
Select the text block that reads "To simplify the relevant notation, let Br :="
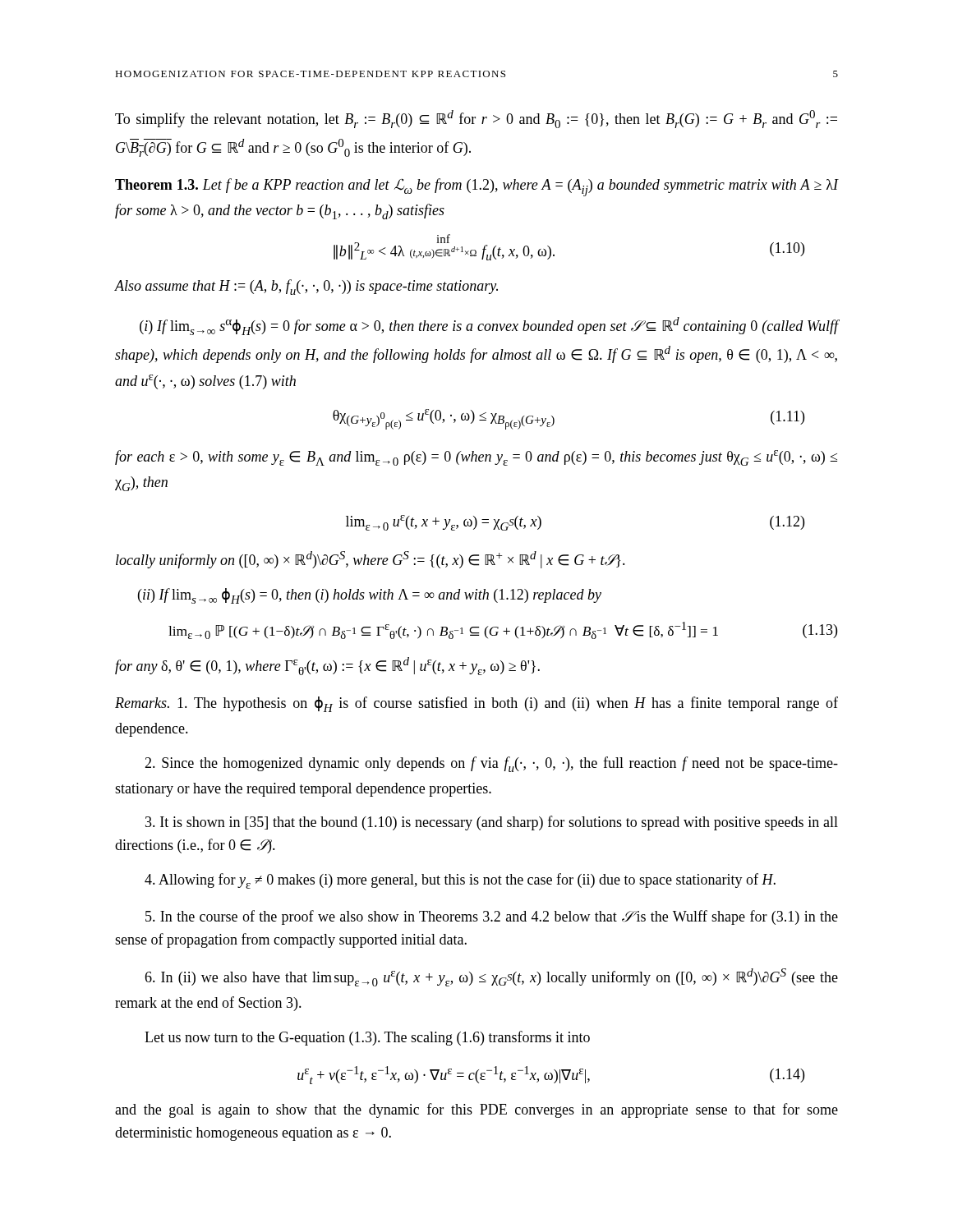tap(476, 133)
